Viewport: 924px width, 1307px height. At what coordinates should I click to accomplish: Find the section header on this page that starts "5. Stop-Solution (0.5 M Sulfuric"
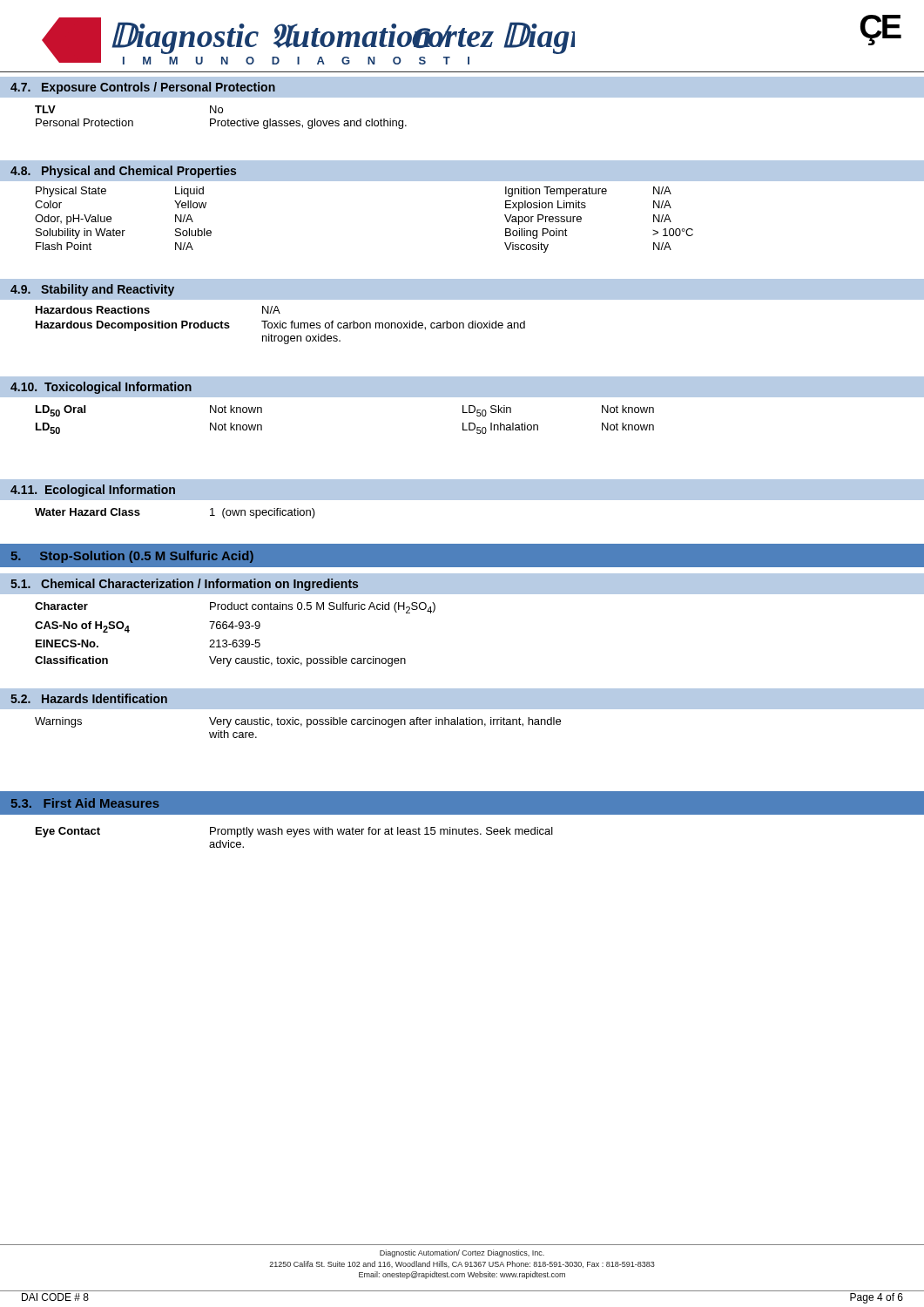[132, 557]
